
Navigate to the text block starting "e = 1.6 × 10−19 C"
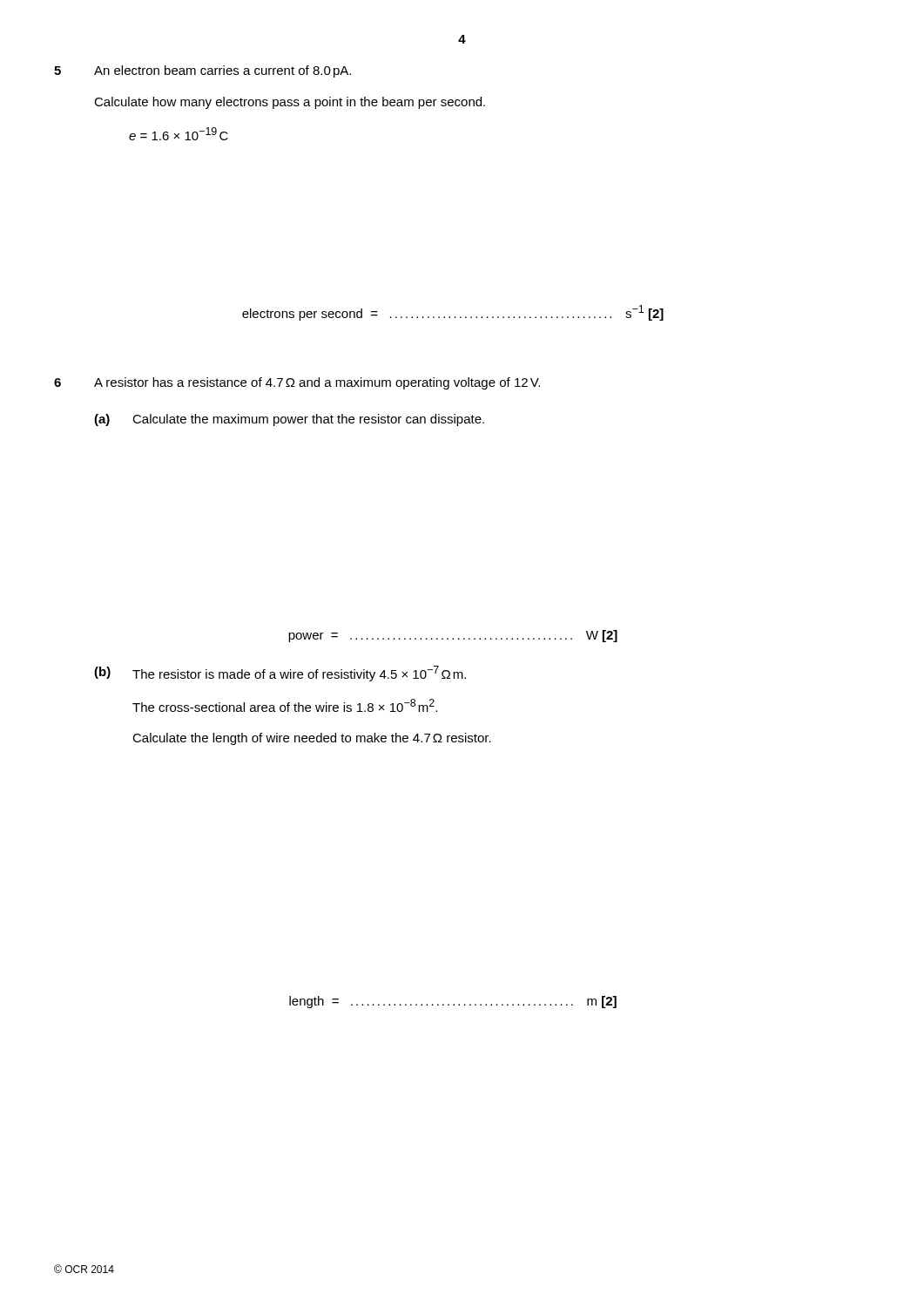pos(179,134)
